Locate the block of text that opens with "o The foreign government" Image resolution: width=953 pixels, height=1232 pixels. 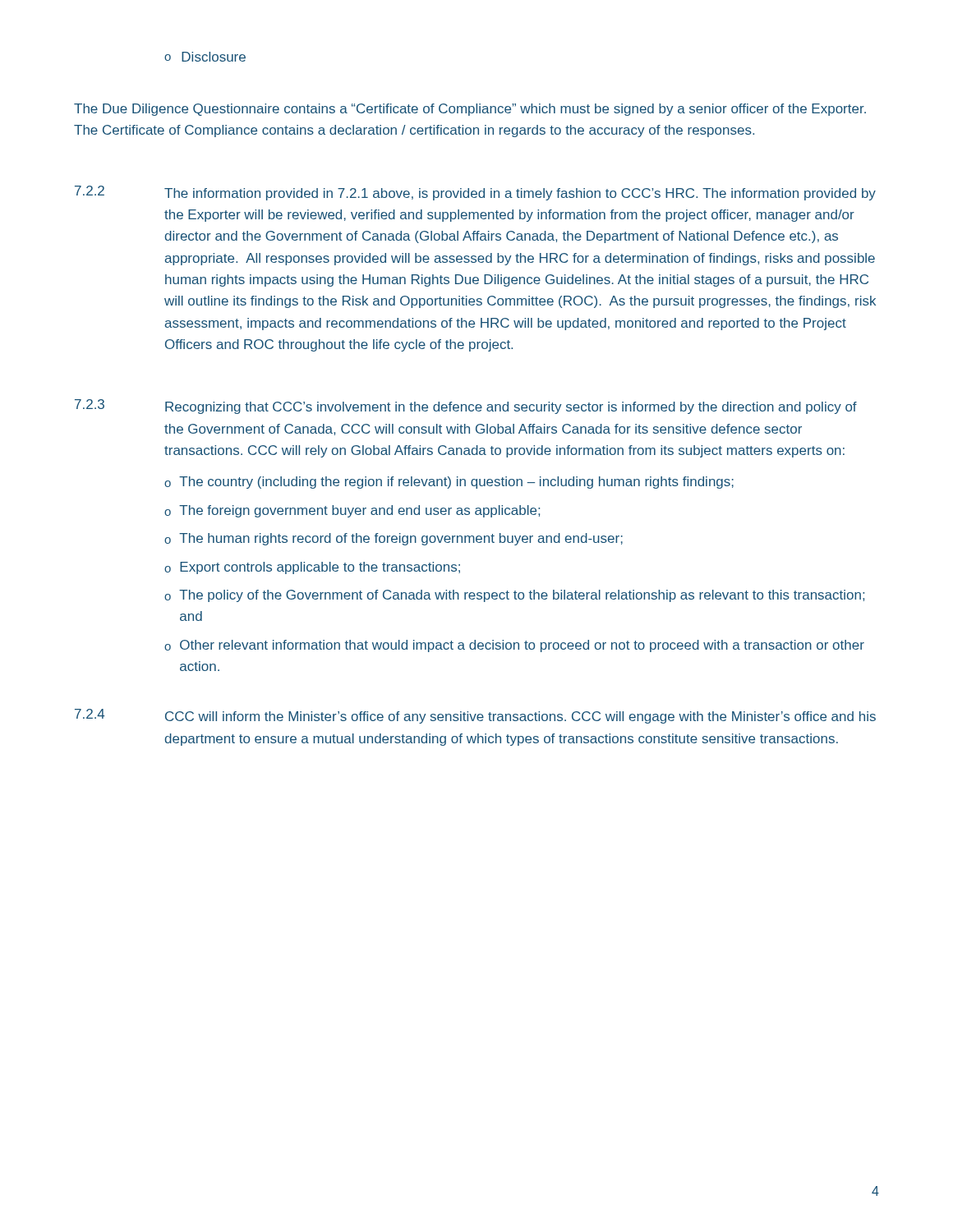pos(353,511)
